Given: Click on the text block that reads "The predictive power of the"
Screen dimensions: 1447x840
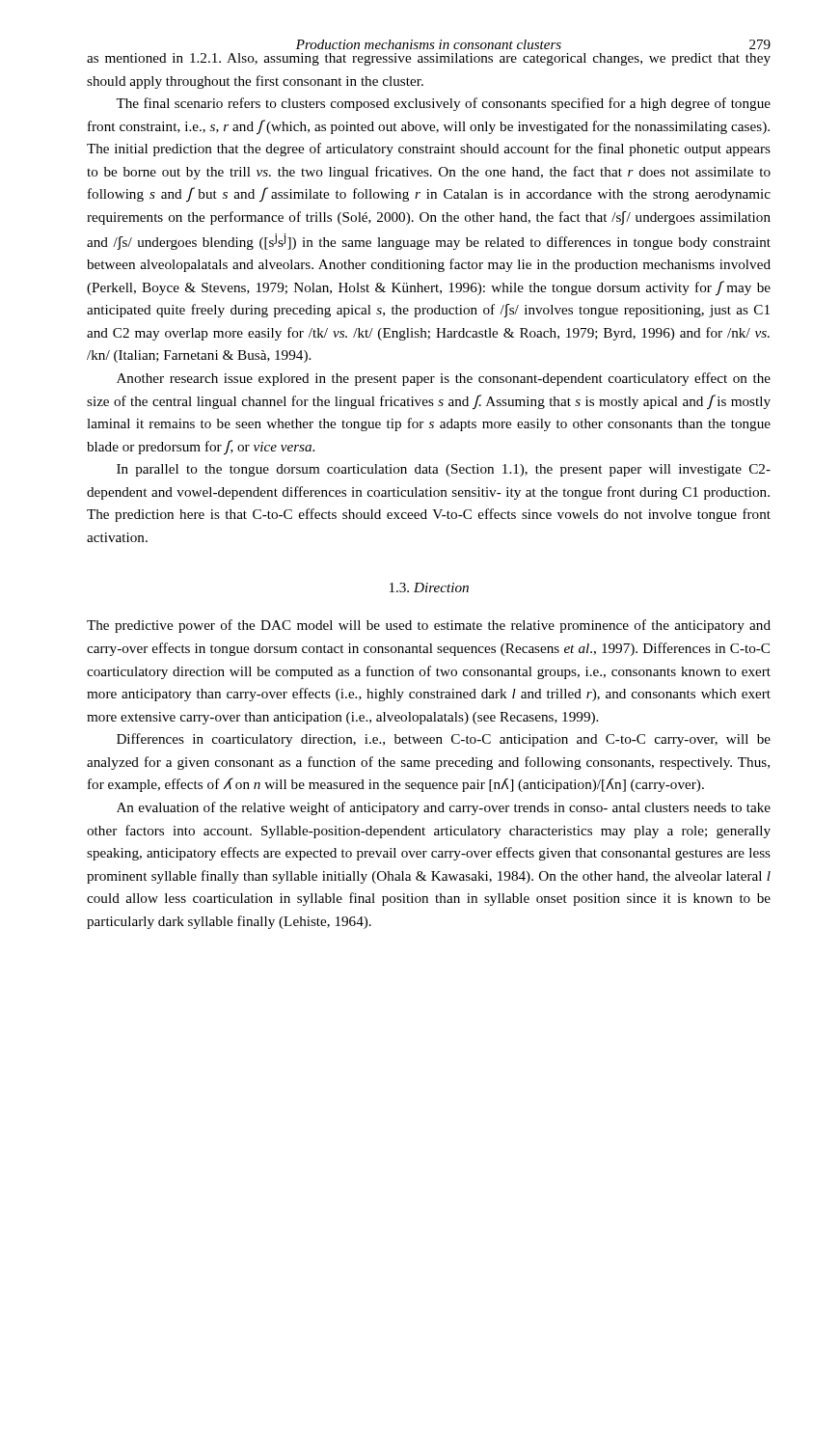Looking at the screenshot, I should click(429, 773).
